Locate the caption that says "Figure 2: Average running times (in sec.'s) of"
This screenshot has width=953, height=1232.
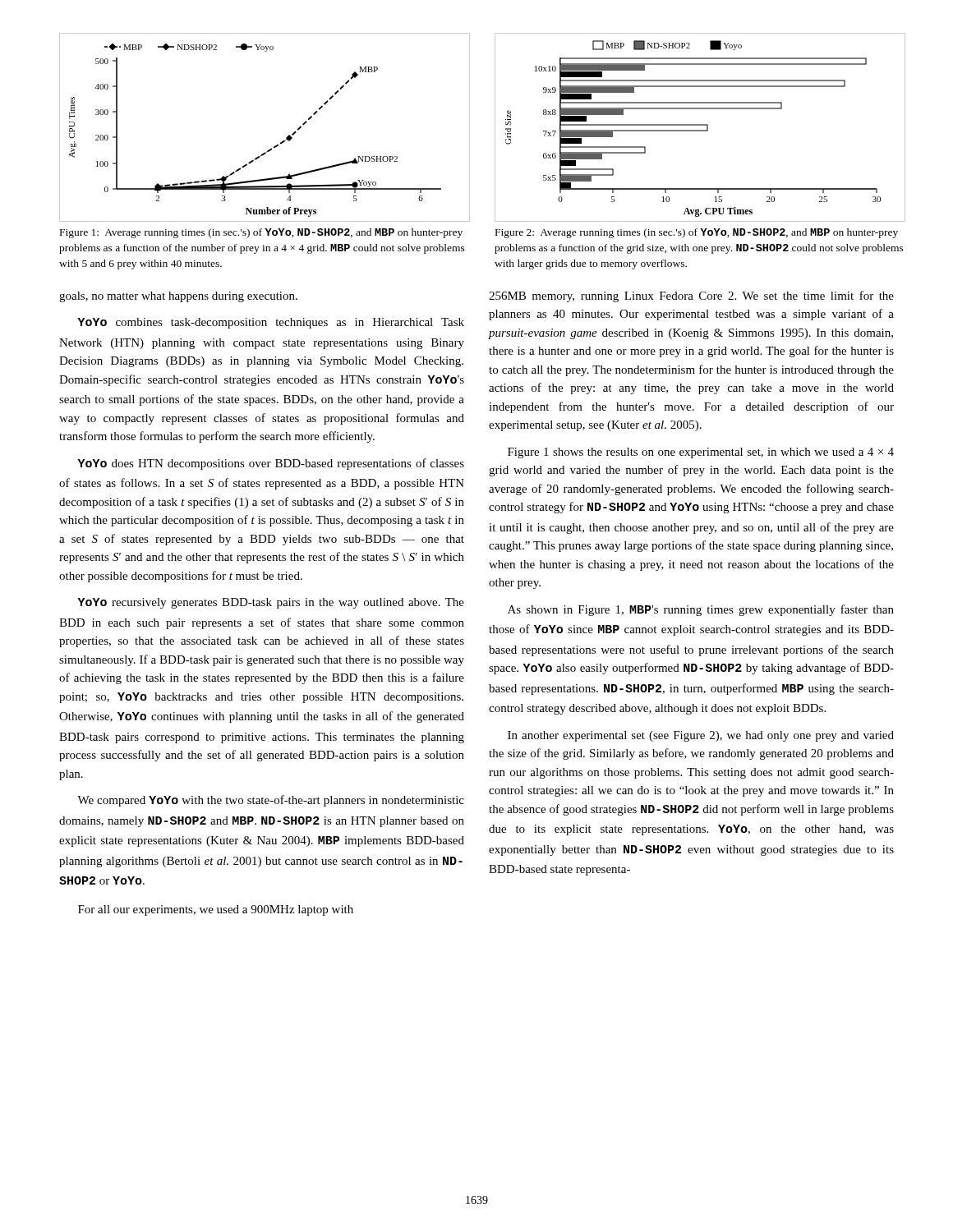pyautogui.click(x=699, y=248)
